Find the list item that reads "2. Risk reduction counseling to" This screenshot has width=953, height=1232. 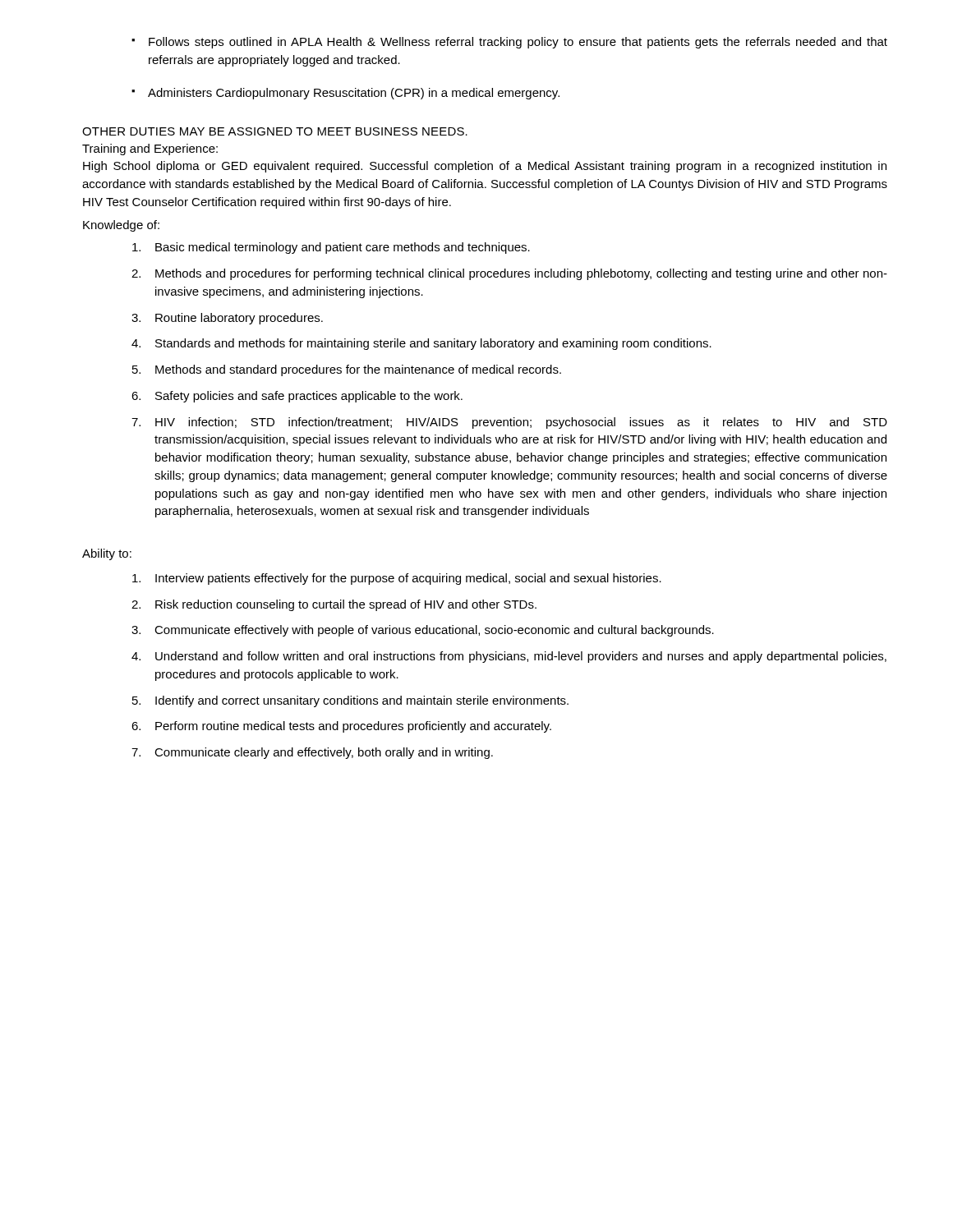click(x=509, y=604)
